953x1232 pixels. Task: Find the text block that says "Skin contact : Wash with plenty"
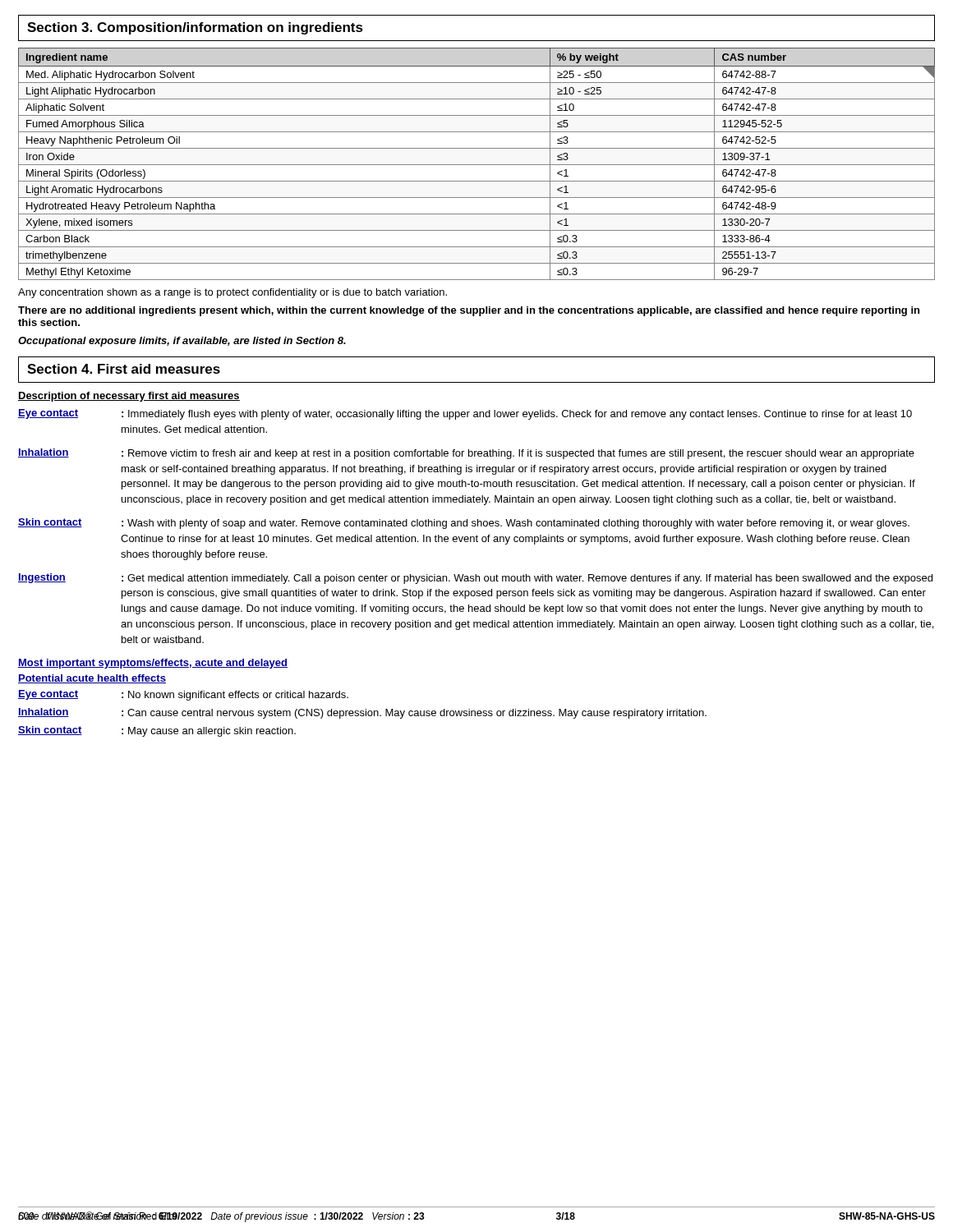pos(476,539)
